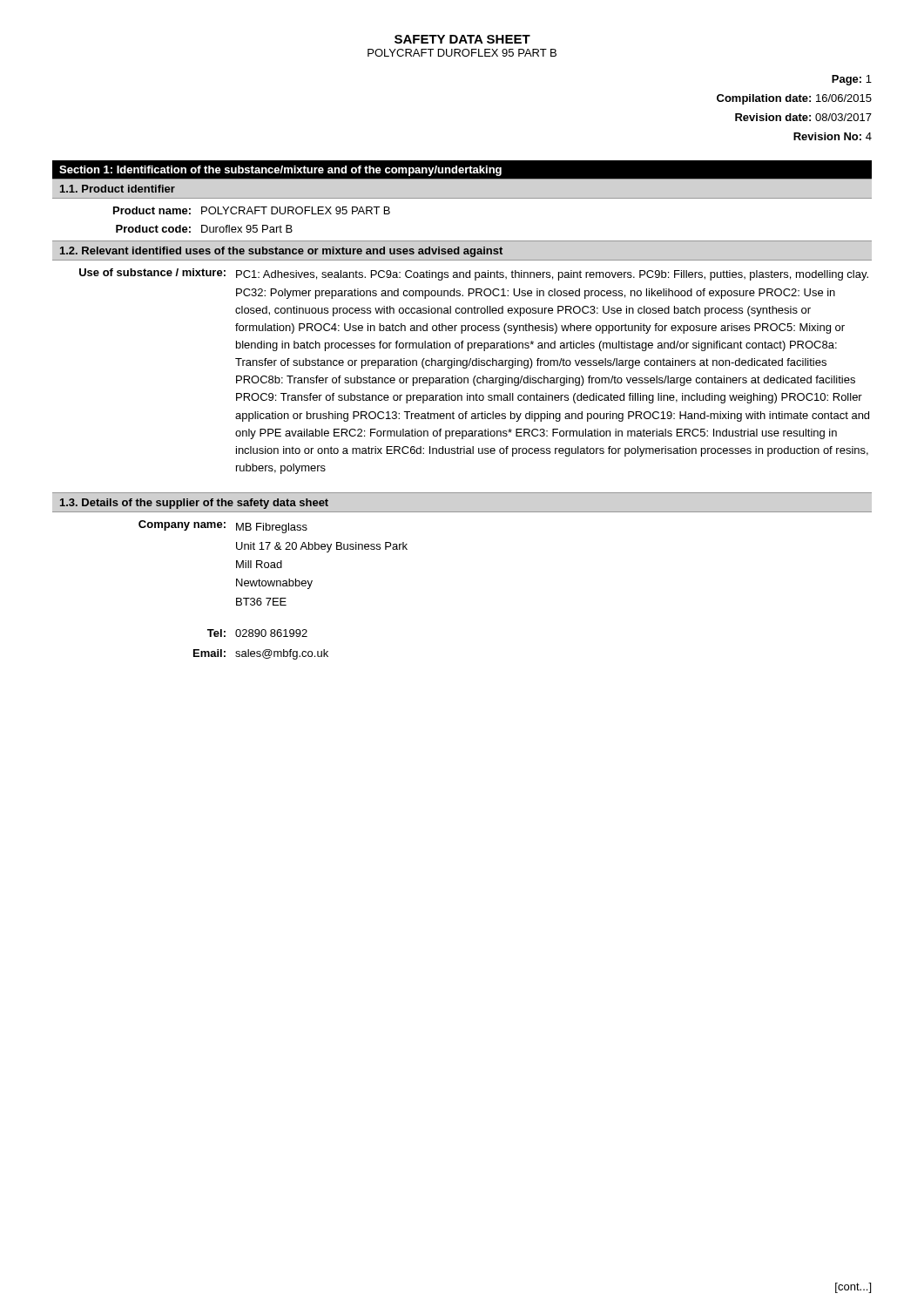Locate the text "POLYCRAFT DUROFLEX 95 PART B"
The height and width of the screenshot is (1307, 924).
(x=462, y=53)
